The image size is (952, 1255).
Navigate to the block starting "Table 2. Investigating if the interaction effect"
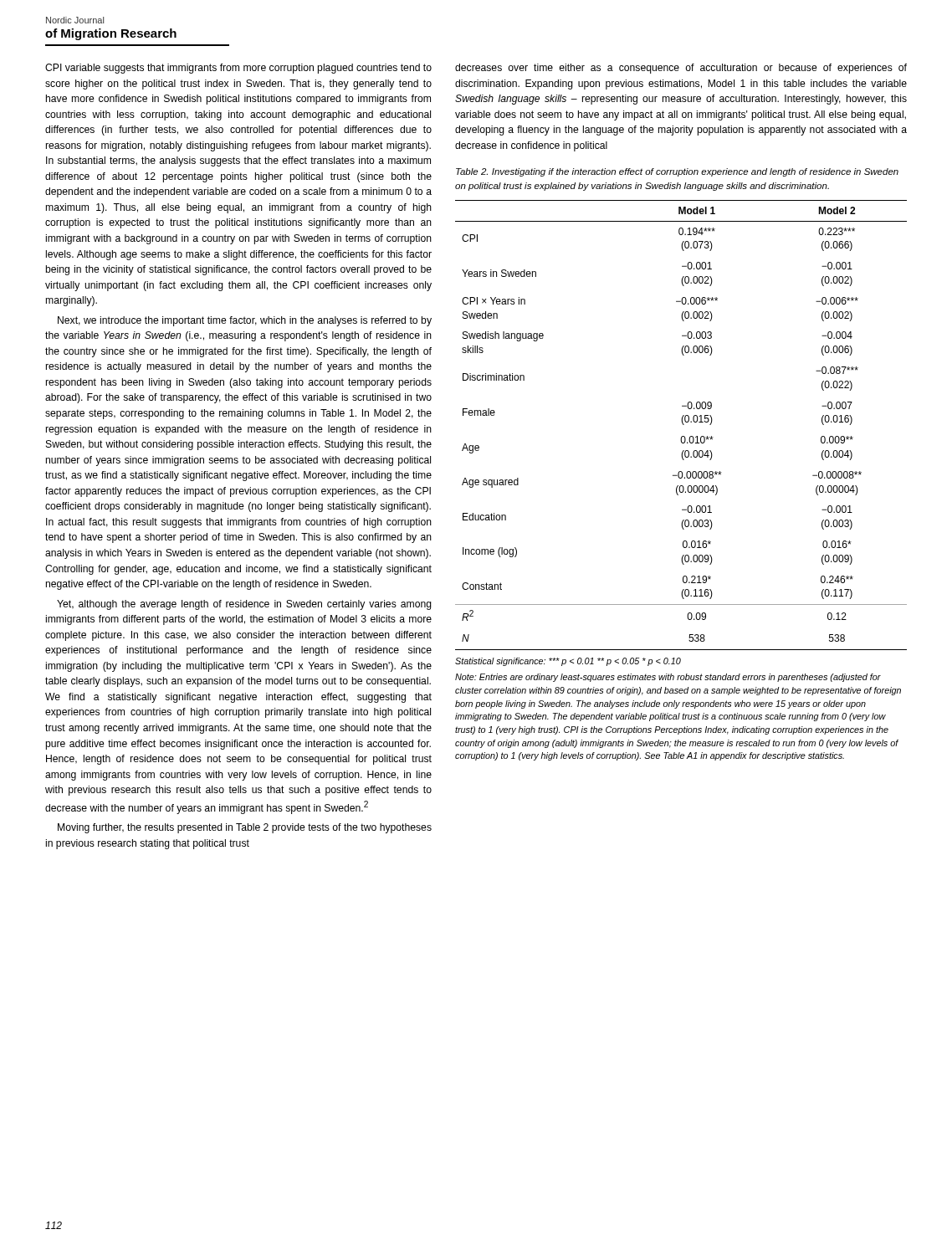pyautogui.click(x=677, y=179)
